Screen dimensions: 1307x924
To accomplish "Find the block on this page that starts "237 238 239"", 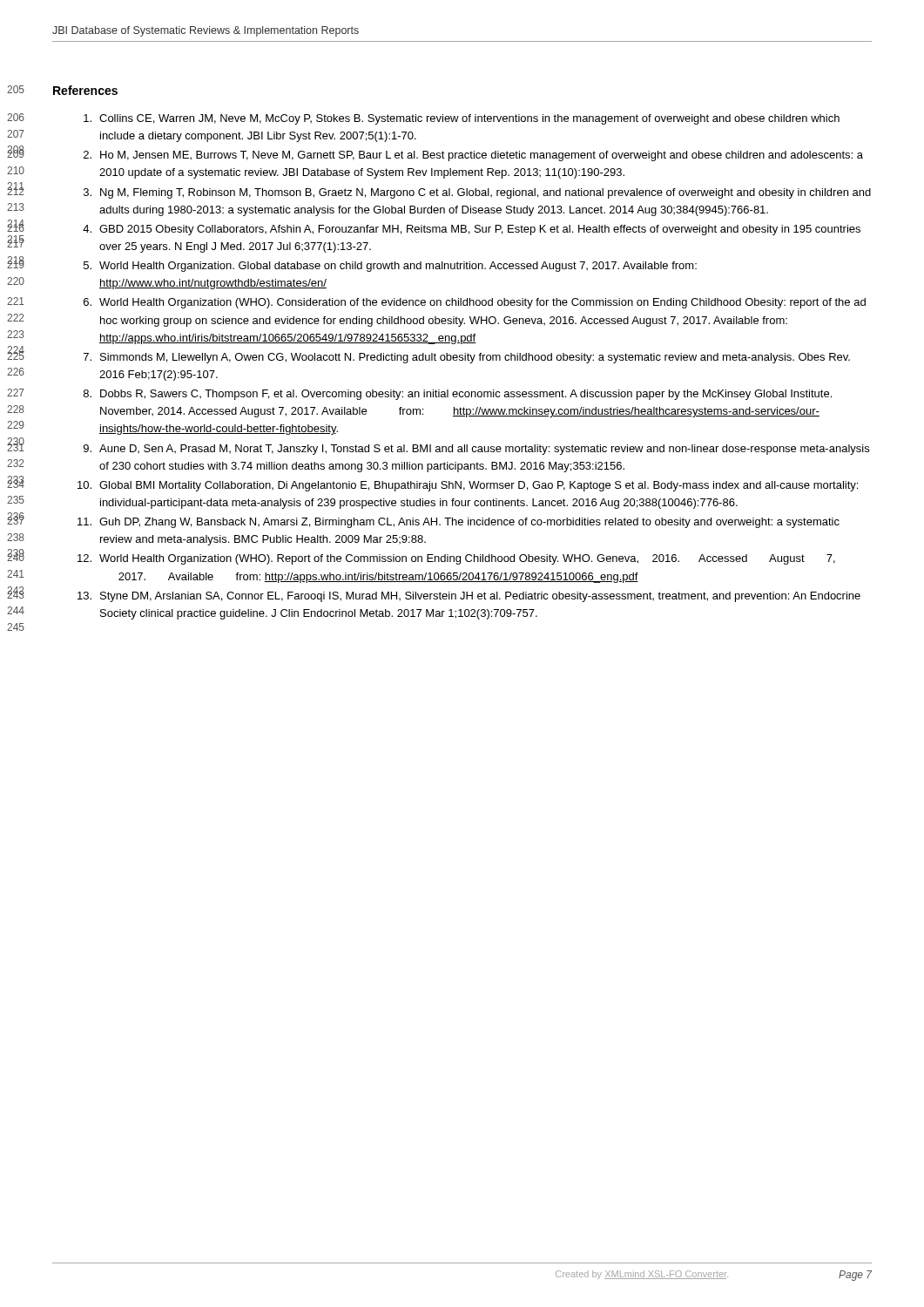I will point(462,531).
